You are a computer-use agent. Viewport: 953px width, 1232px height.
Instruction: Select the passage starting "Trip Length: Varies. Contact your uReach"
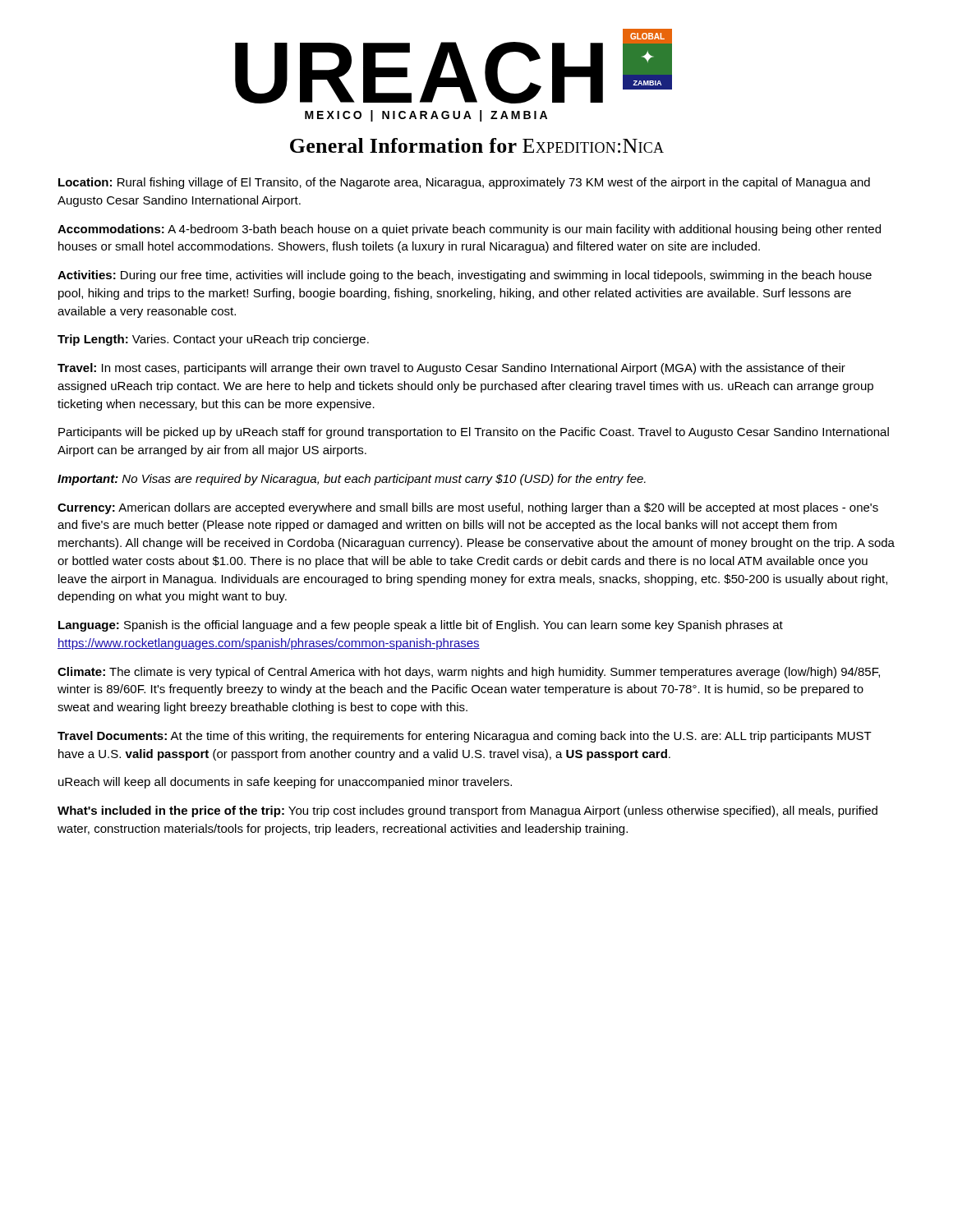214,339
